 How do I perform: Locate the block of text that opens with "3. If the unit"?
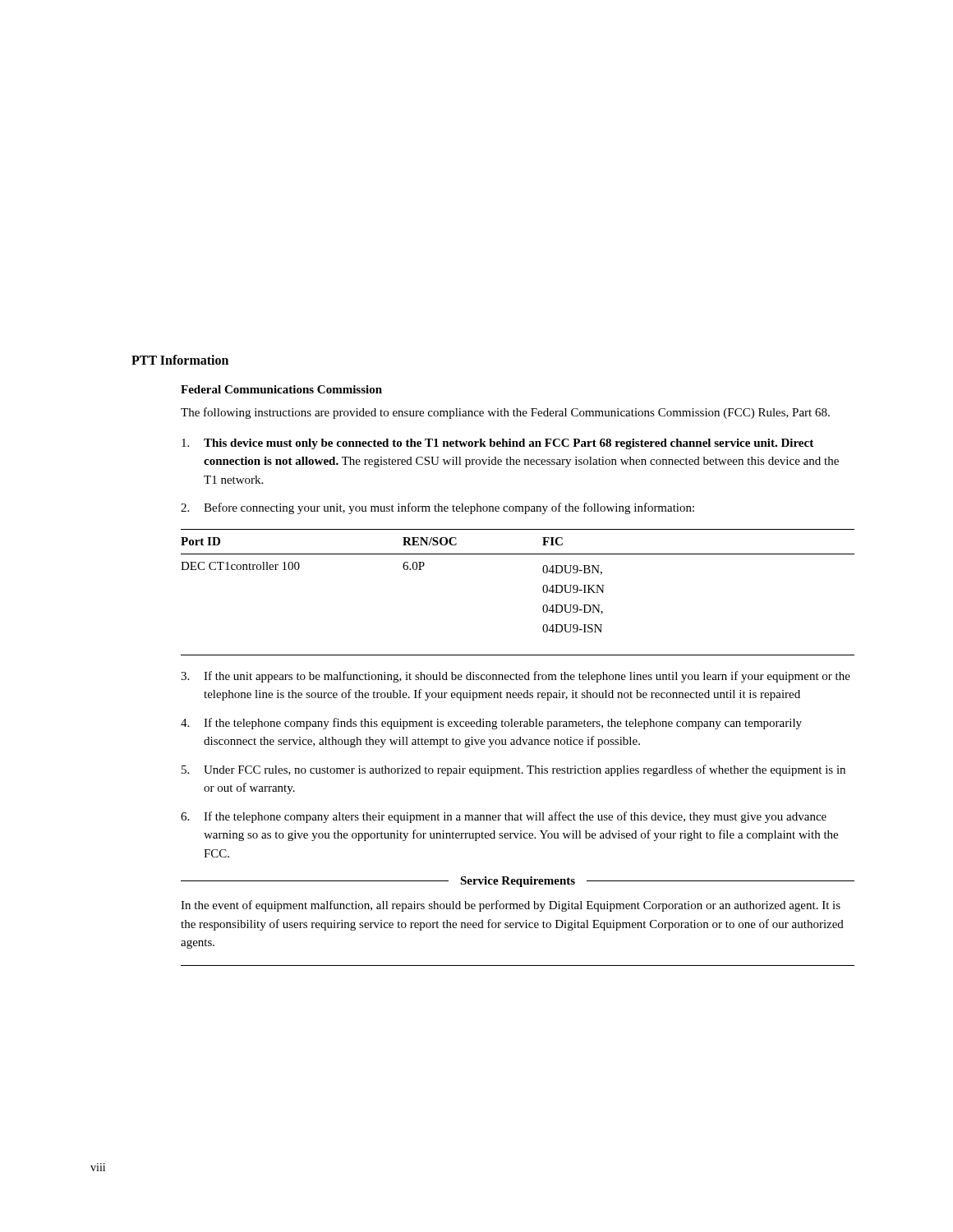pos(518,685)
